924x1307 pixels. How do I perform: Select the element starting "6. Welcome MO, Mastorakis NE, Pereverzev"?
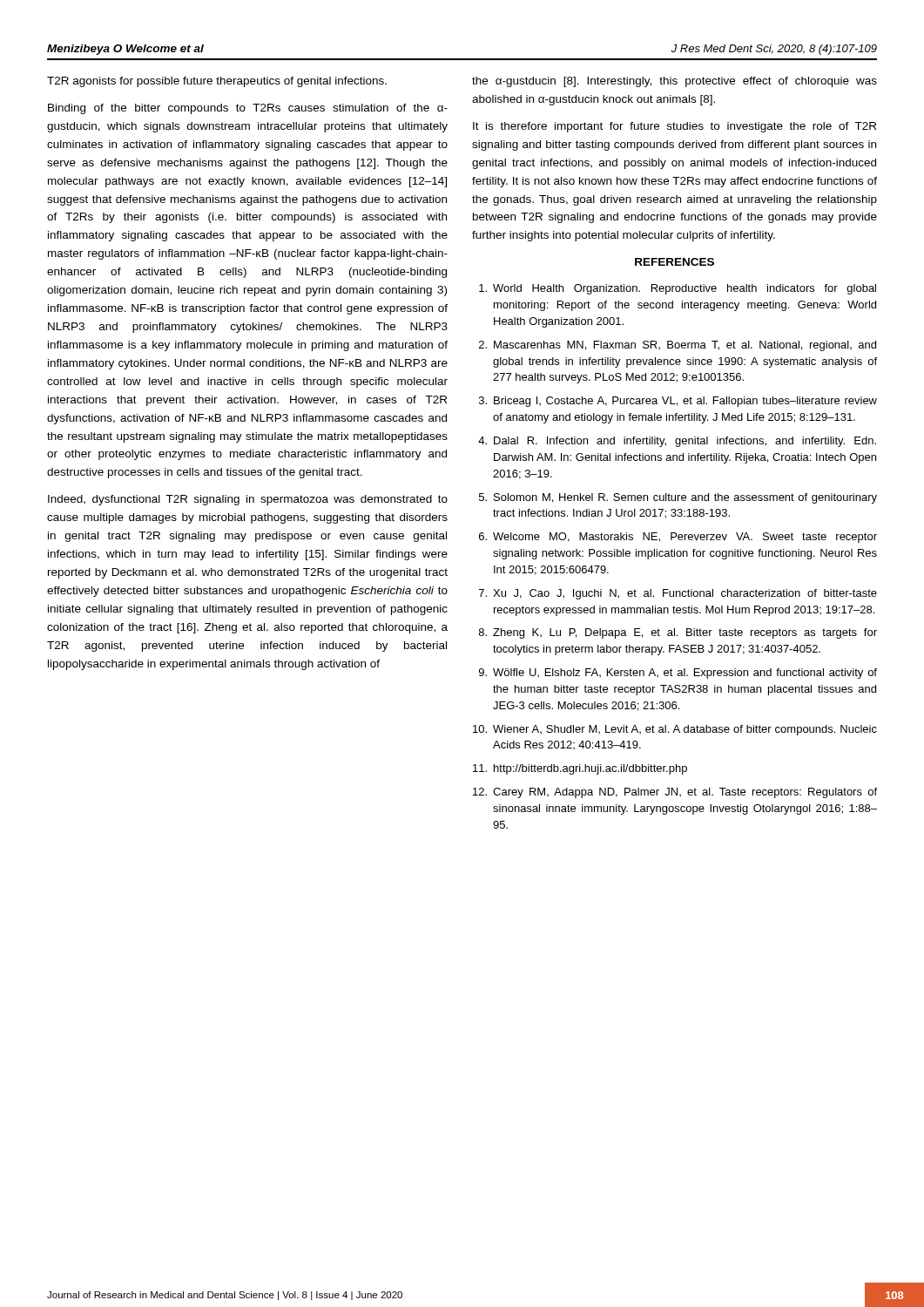tap(674, 554)
